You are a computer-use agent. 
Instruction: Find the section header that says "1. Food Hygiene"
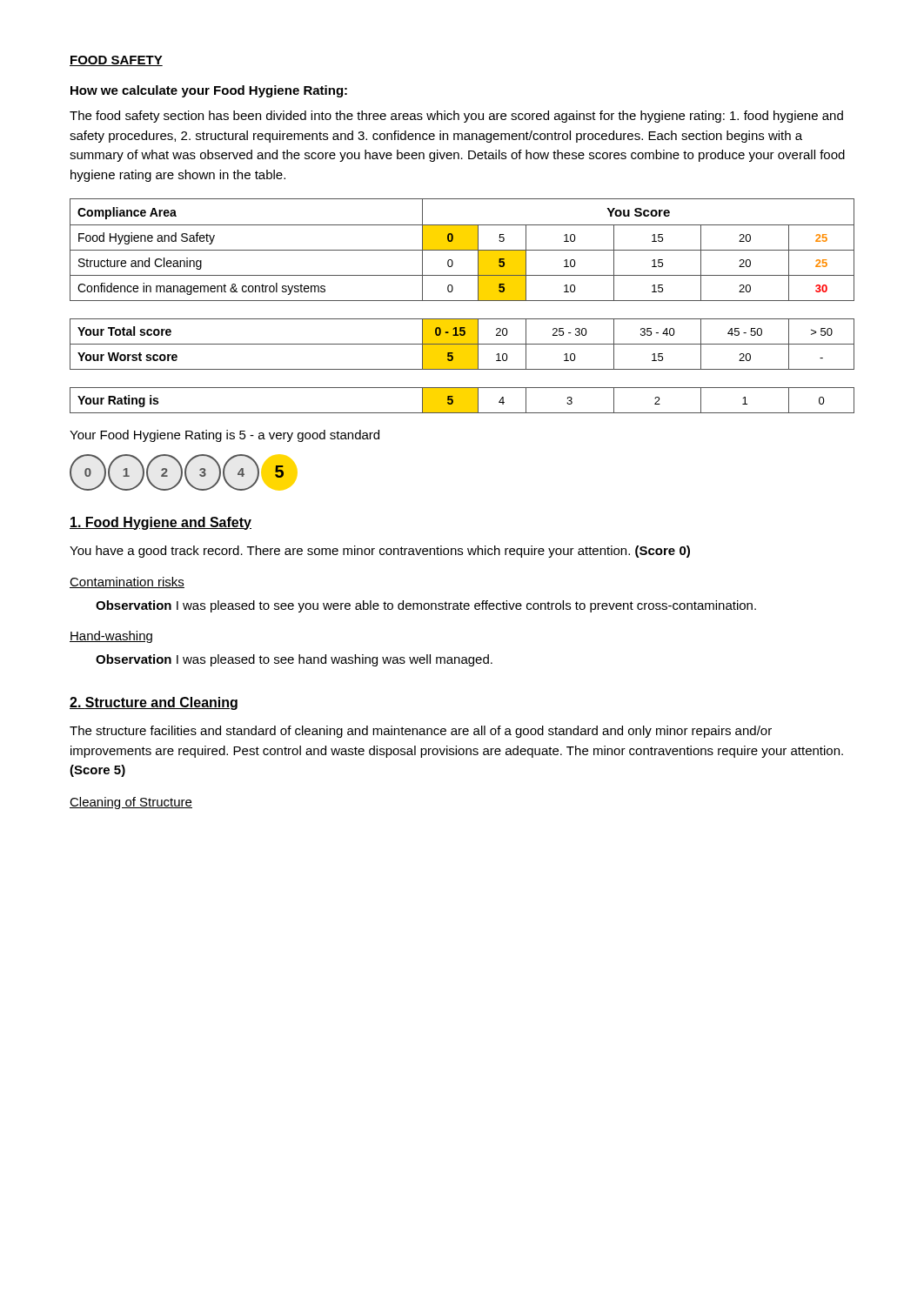tap(160, 522)
